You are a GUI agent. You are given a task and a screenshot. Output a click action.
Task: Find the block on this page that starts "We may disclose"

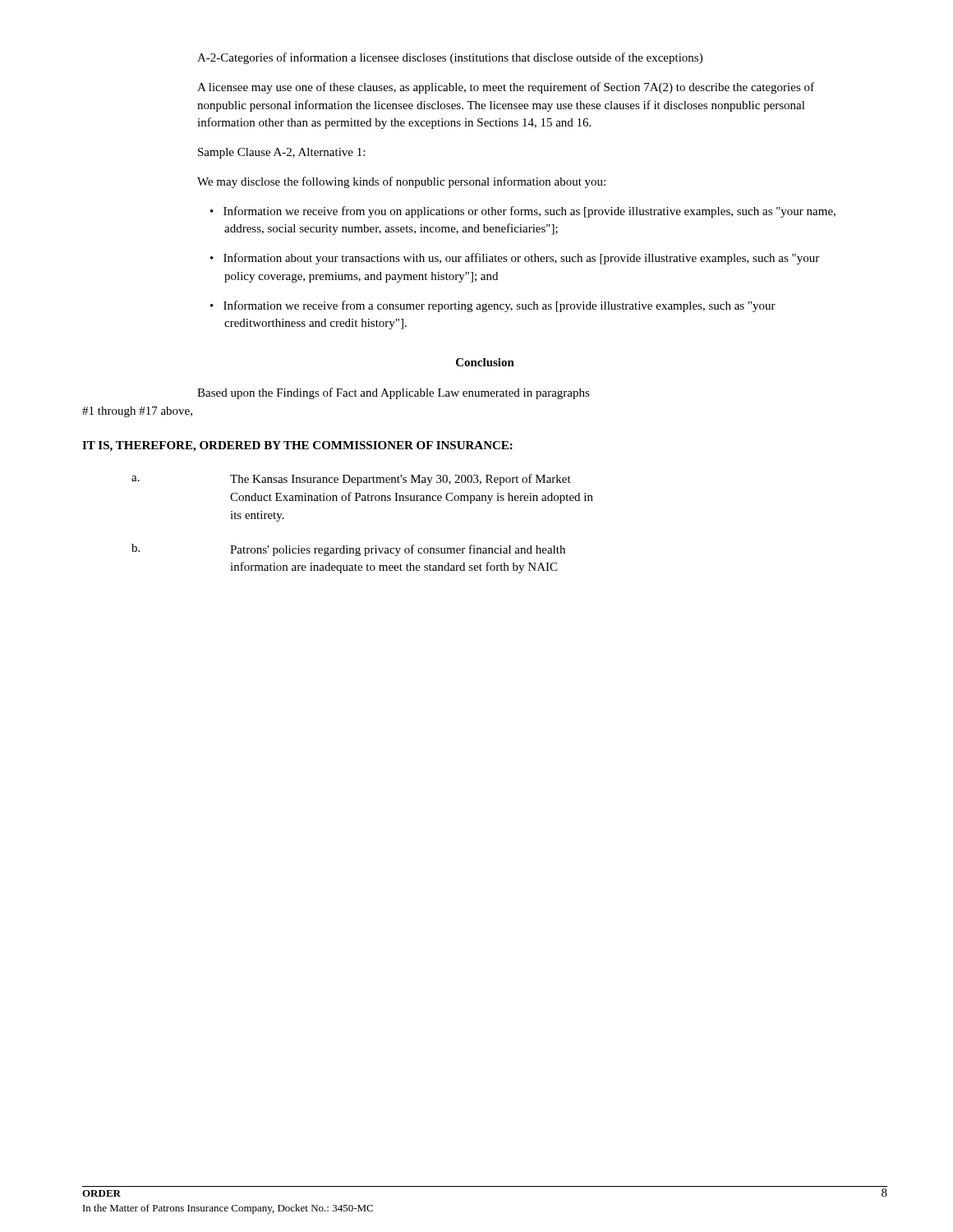518,182
